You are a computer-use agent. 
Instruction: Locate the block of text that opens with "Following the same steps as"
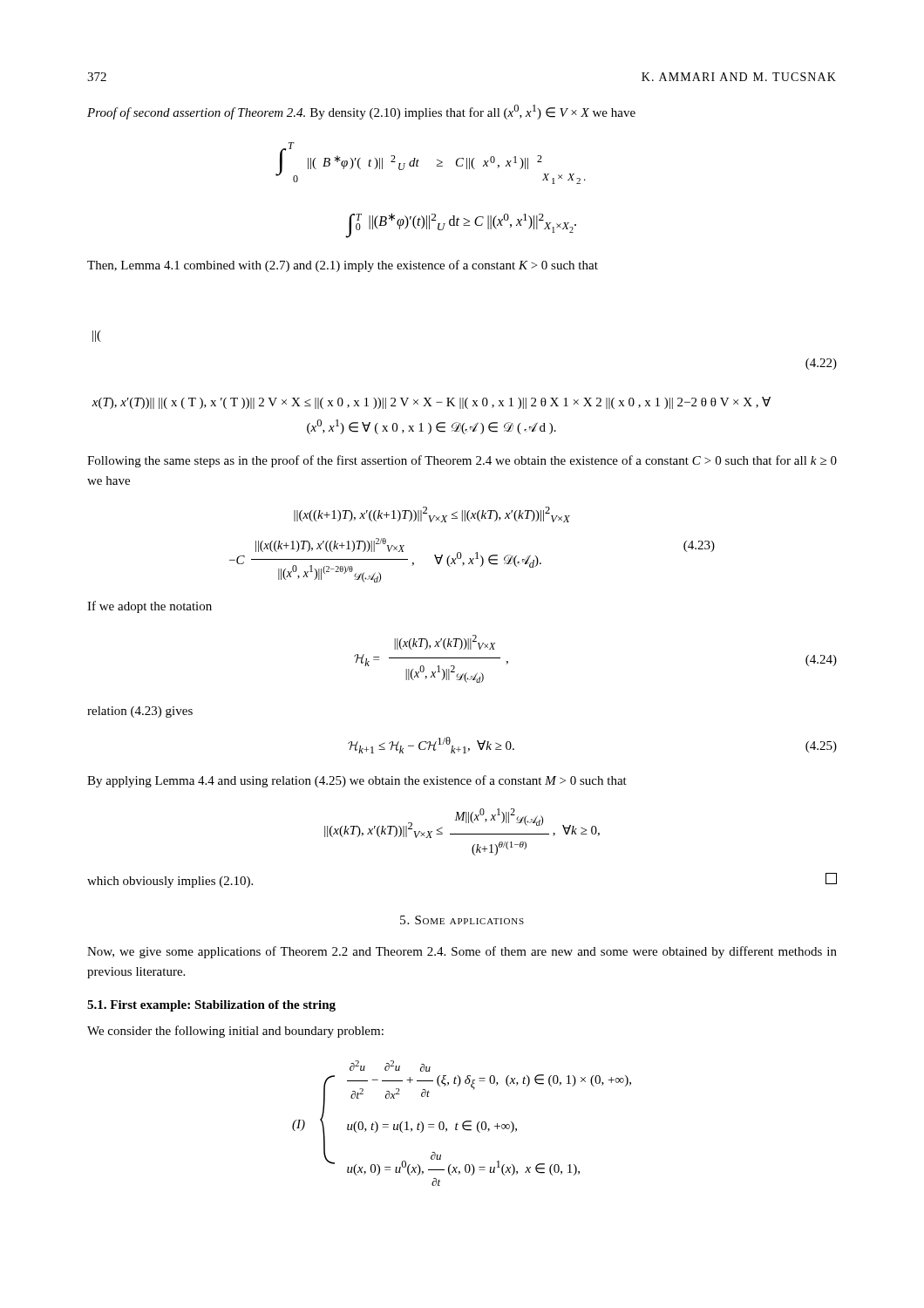(x=462, y=471)
